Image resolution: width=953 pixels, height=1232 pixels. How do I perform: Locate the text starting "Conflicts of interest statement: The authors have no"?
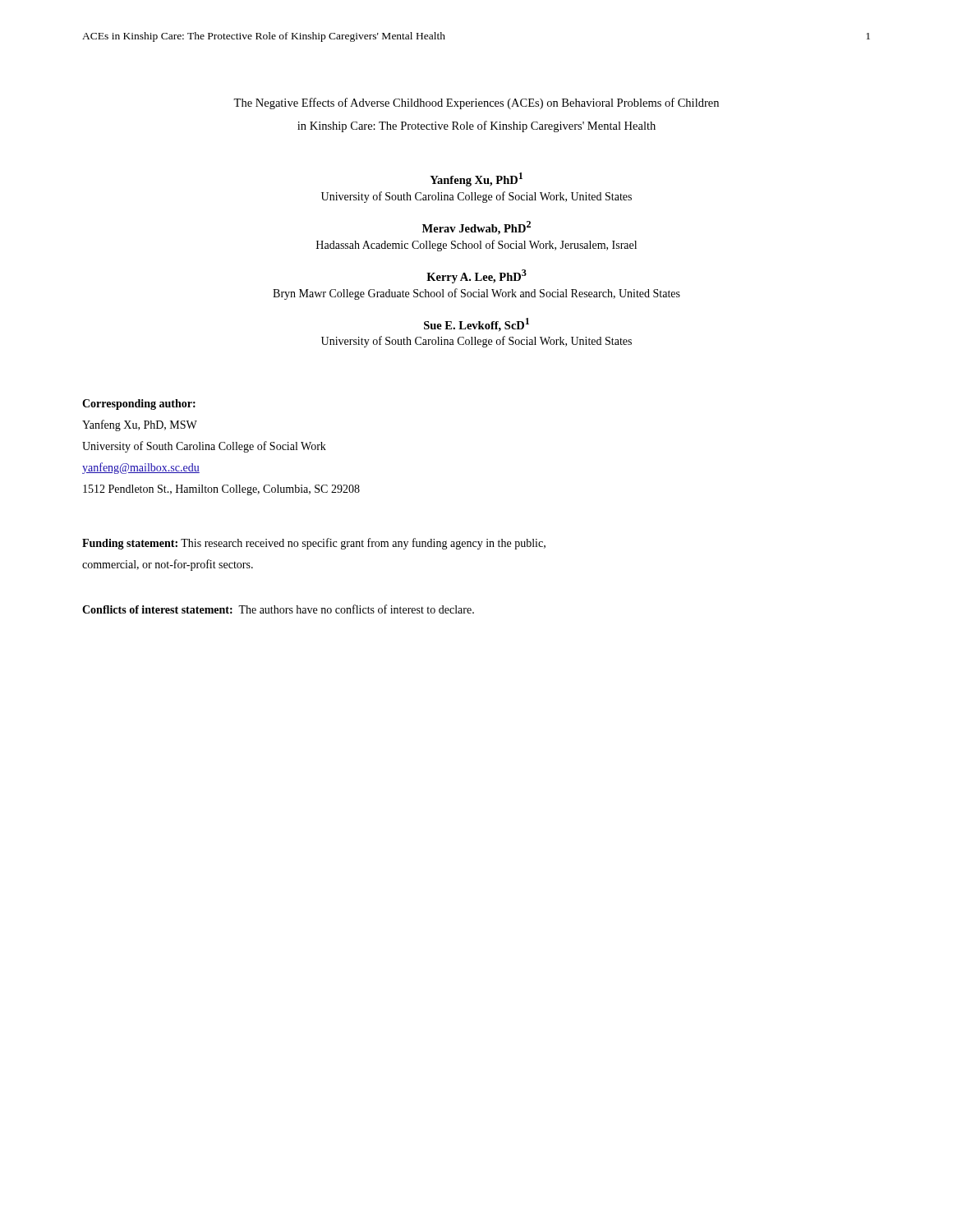click(278, 610)
